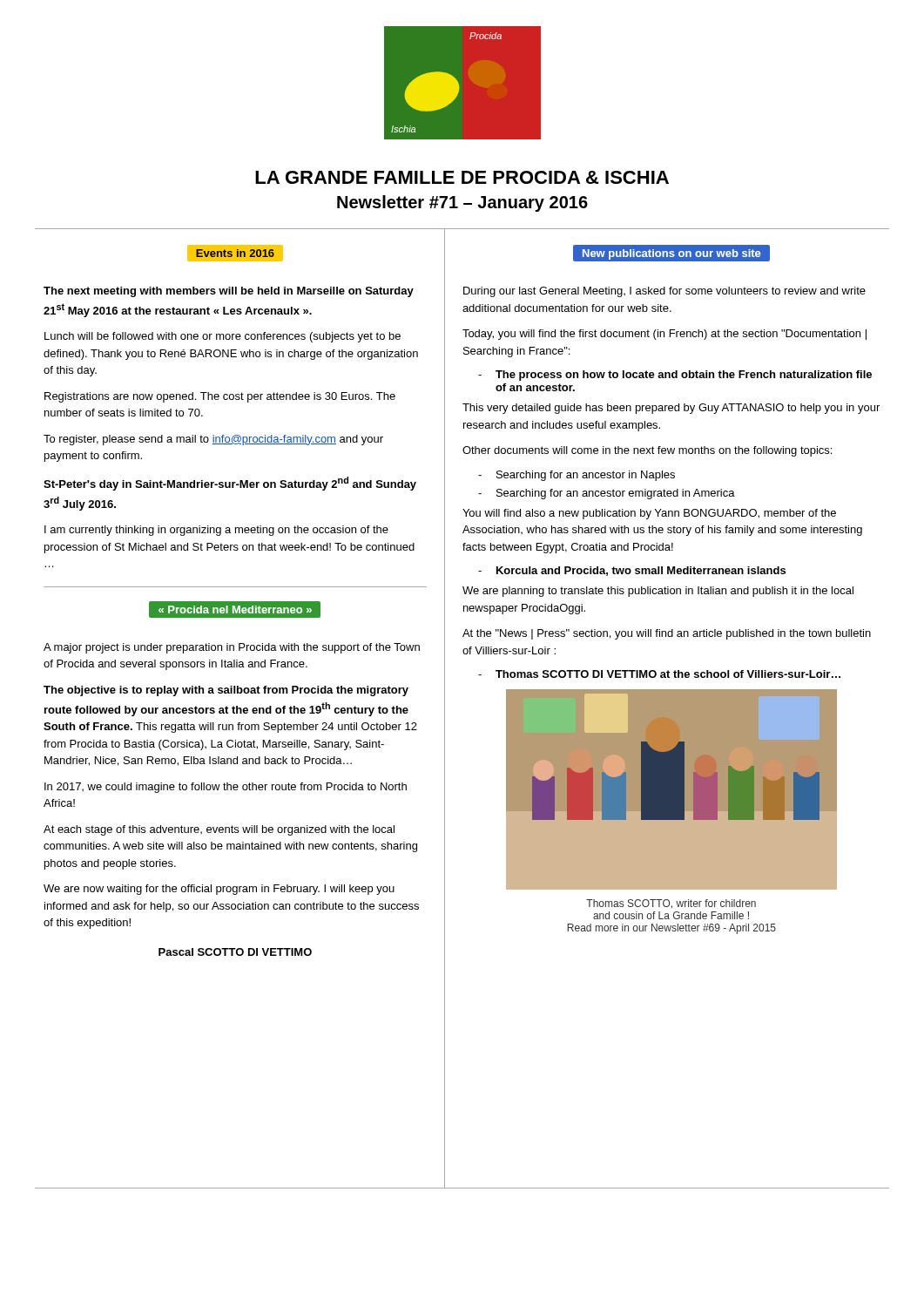Point to the block beginning "You will find also a new"
This screenshot has width=924, height=1307.
tap(671, 530)
